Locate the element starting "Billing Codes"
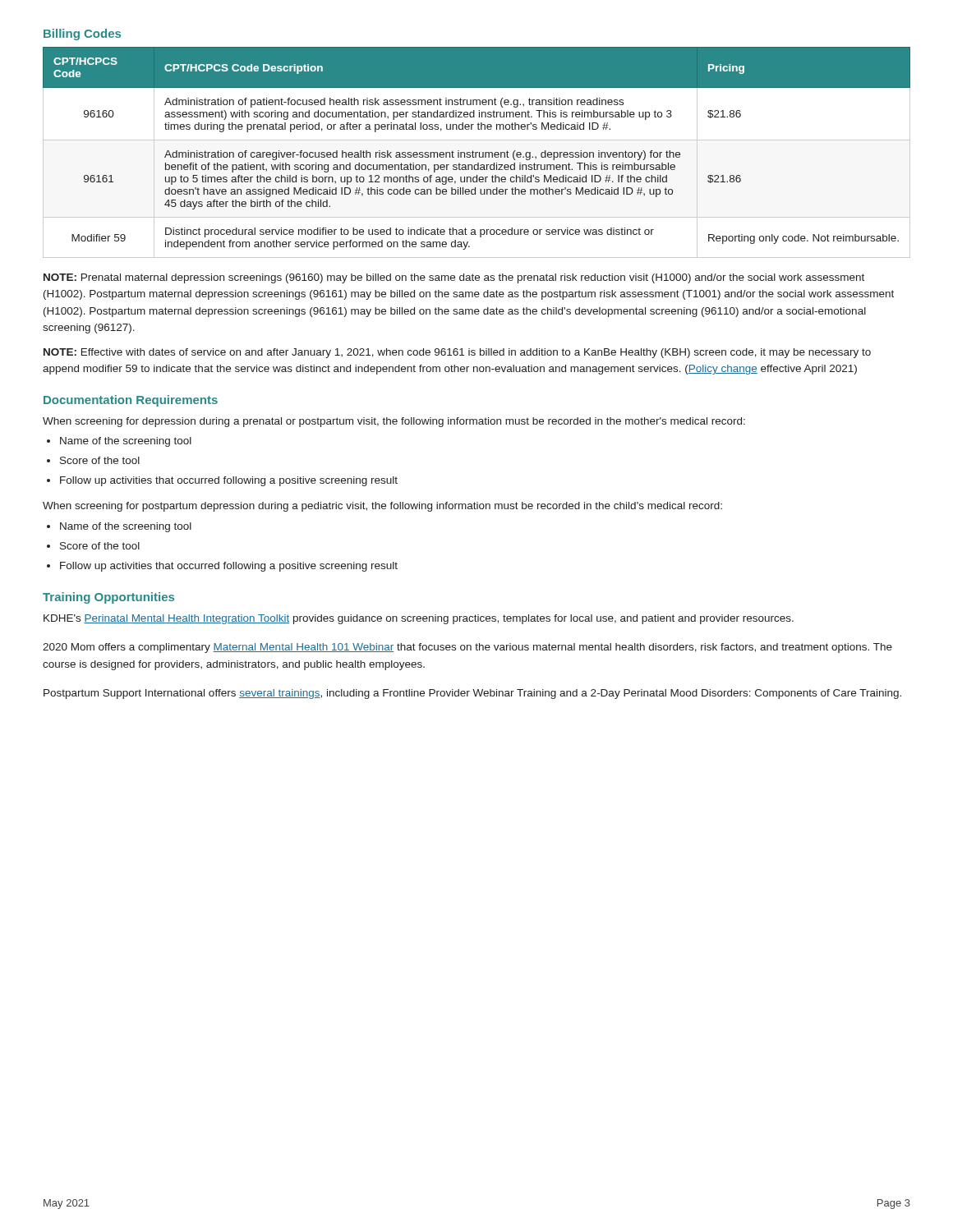This screenshot has width=953, height=1232. pyautogui.click(x=82, y=33)
